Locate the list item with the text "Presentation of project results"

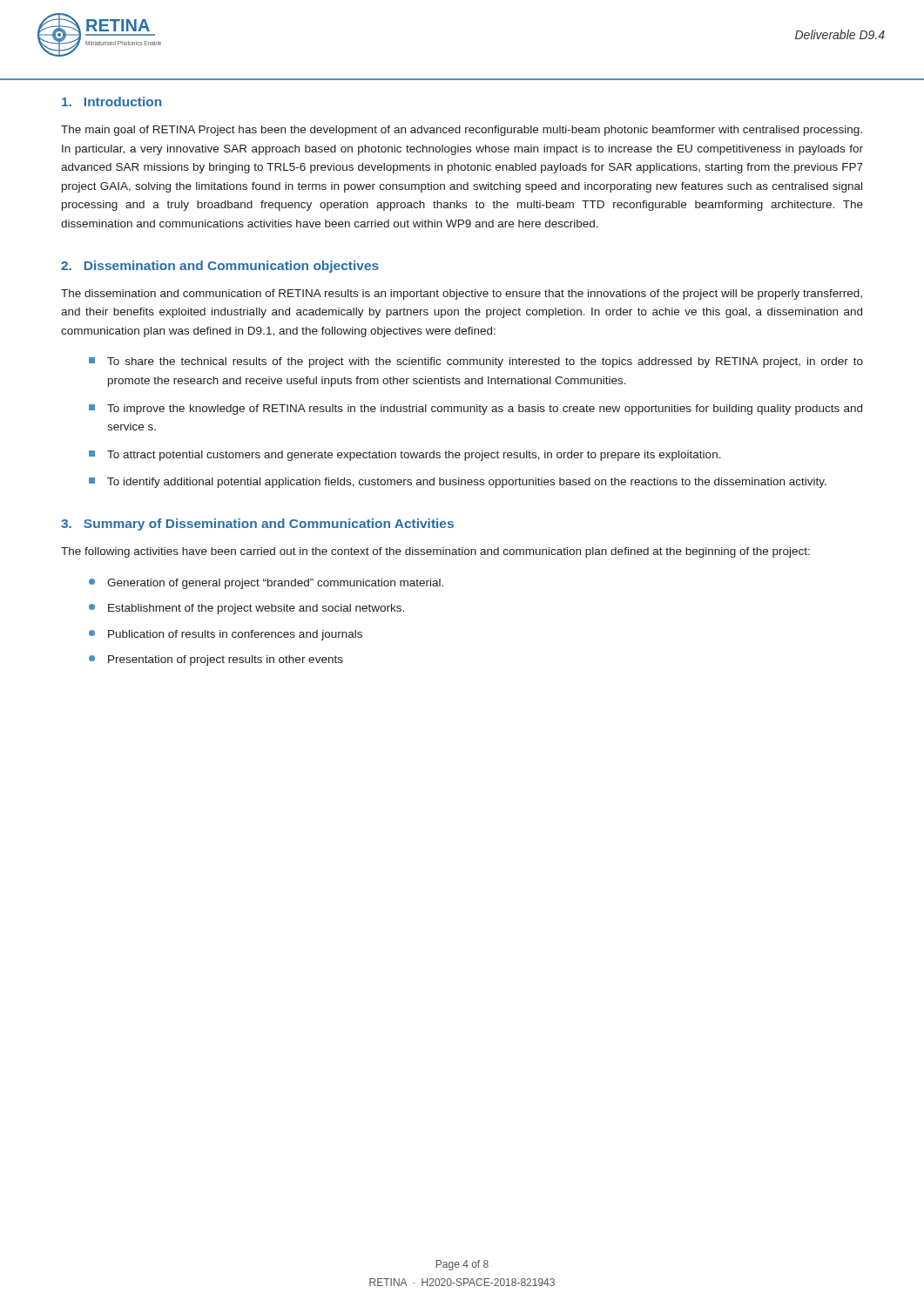click(216, 660)
